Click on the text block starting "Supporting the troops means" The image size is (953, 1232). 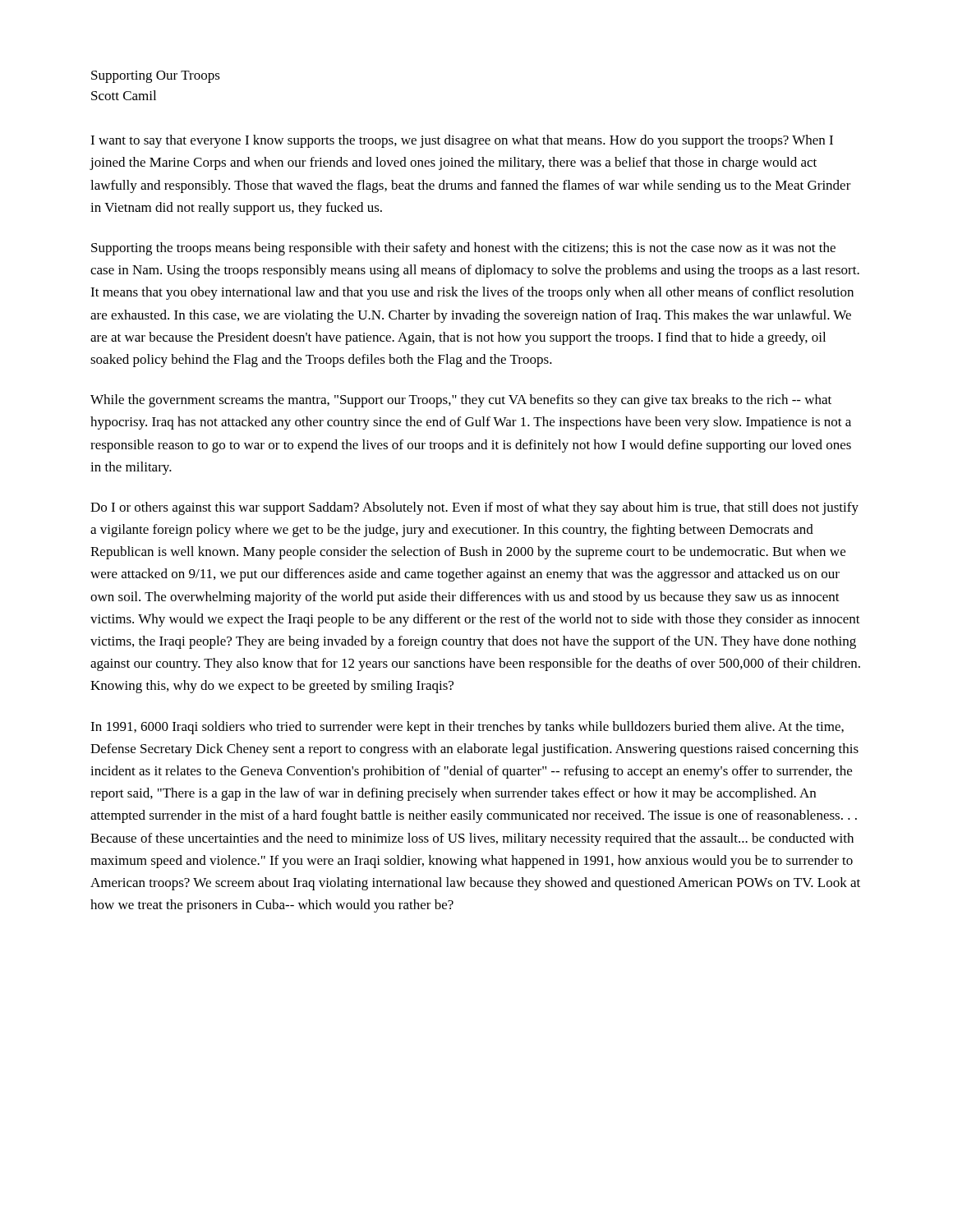click(475, 304)
